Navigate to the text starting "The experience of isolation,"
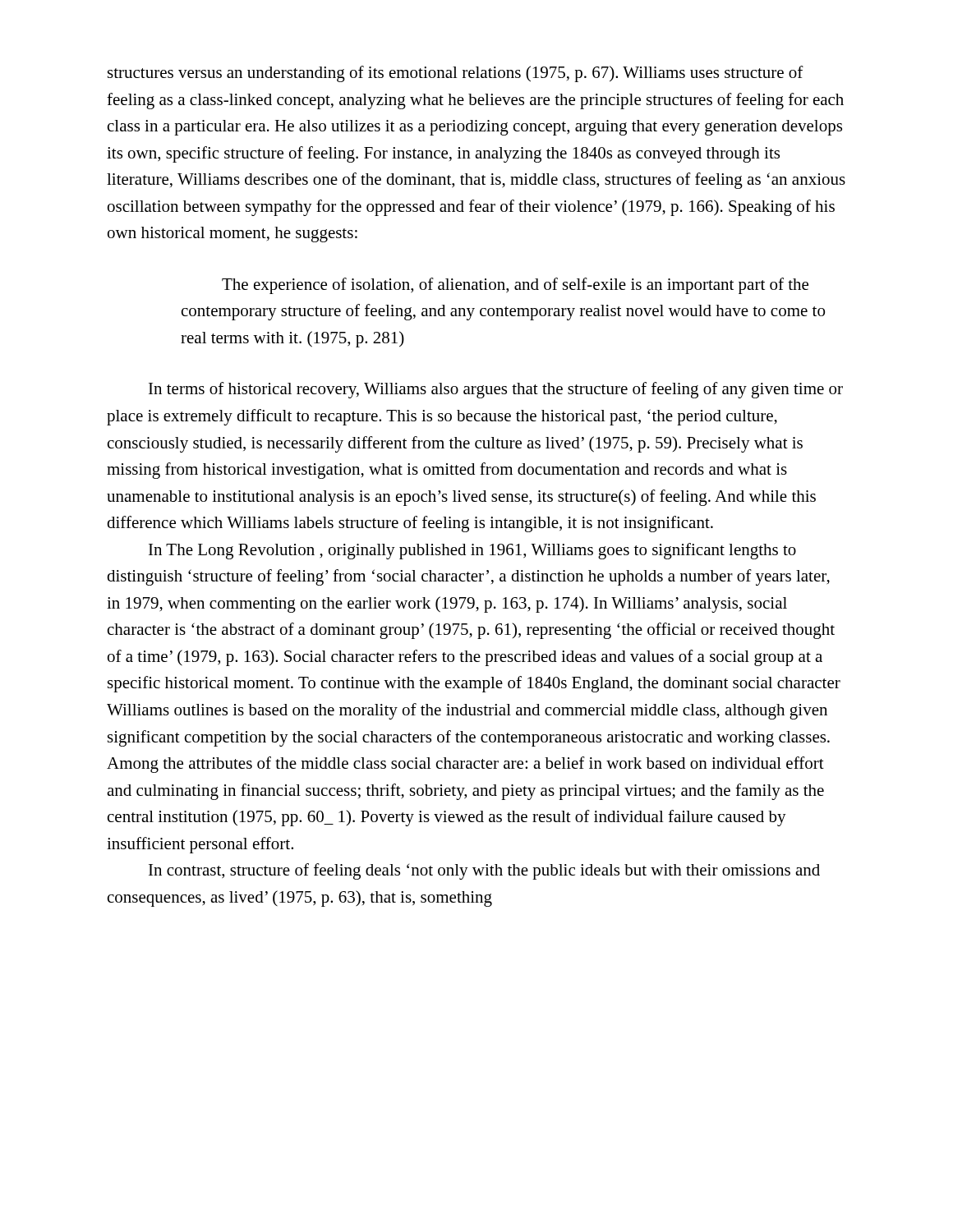This screenshot has height=1232, width=953. click(513, 311)
